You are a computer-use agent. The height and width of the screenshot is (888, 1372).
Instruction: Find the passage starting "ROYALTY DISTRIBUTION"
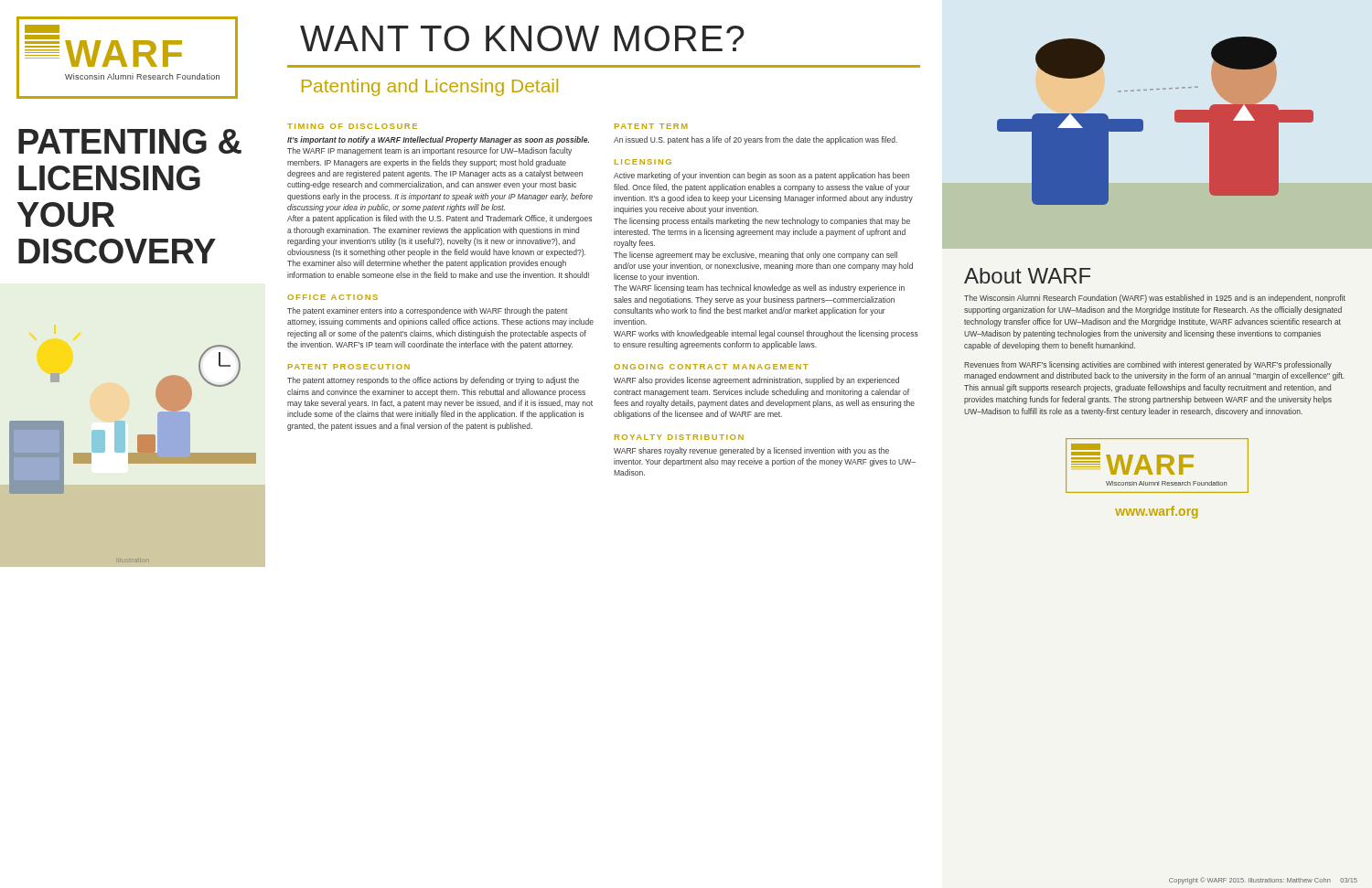coord(679,436)
